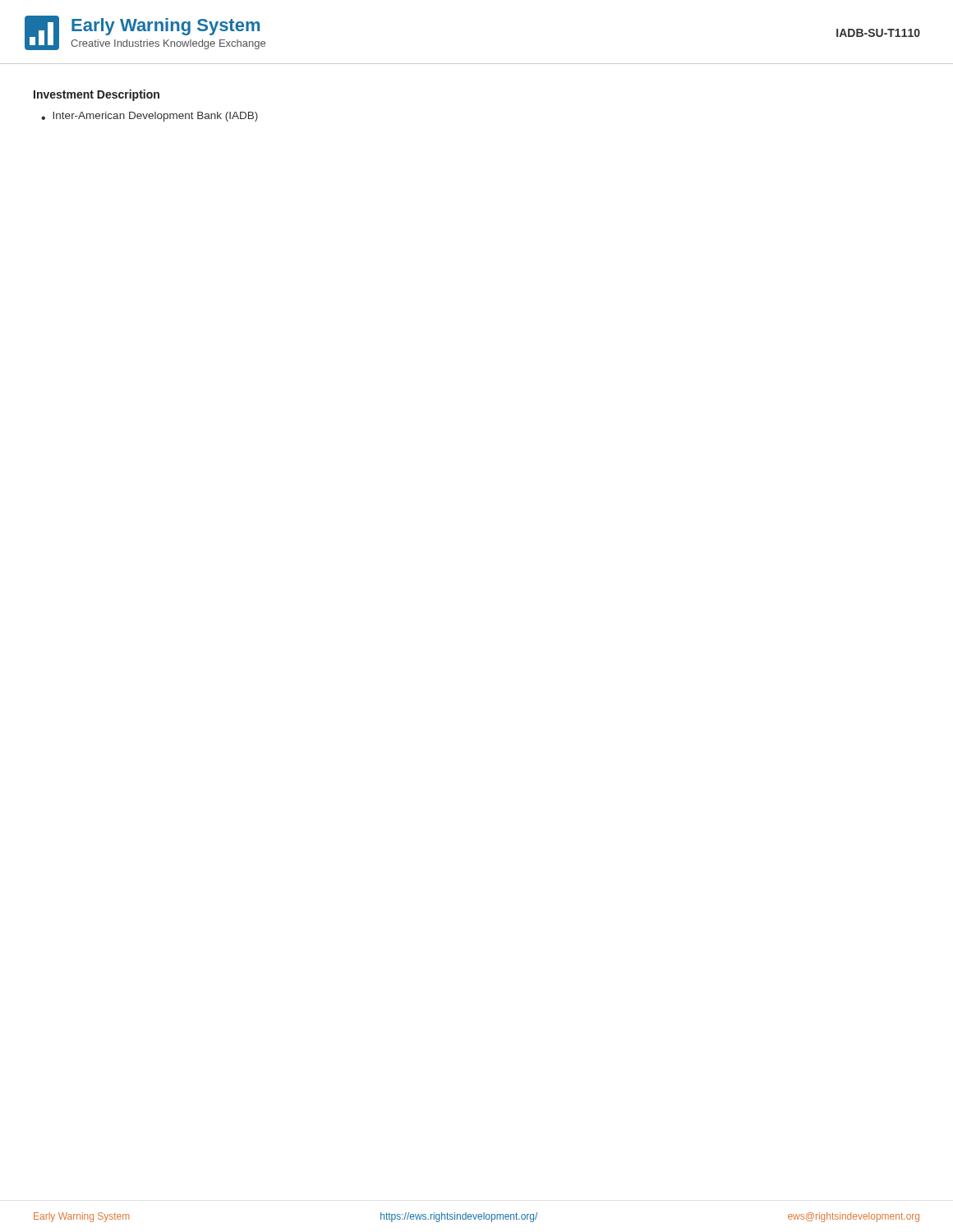
Task: Locate the list item that says "• Inter-American Development Bank (IADB)"
Action: click(150, 118)
